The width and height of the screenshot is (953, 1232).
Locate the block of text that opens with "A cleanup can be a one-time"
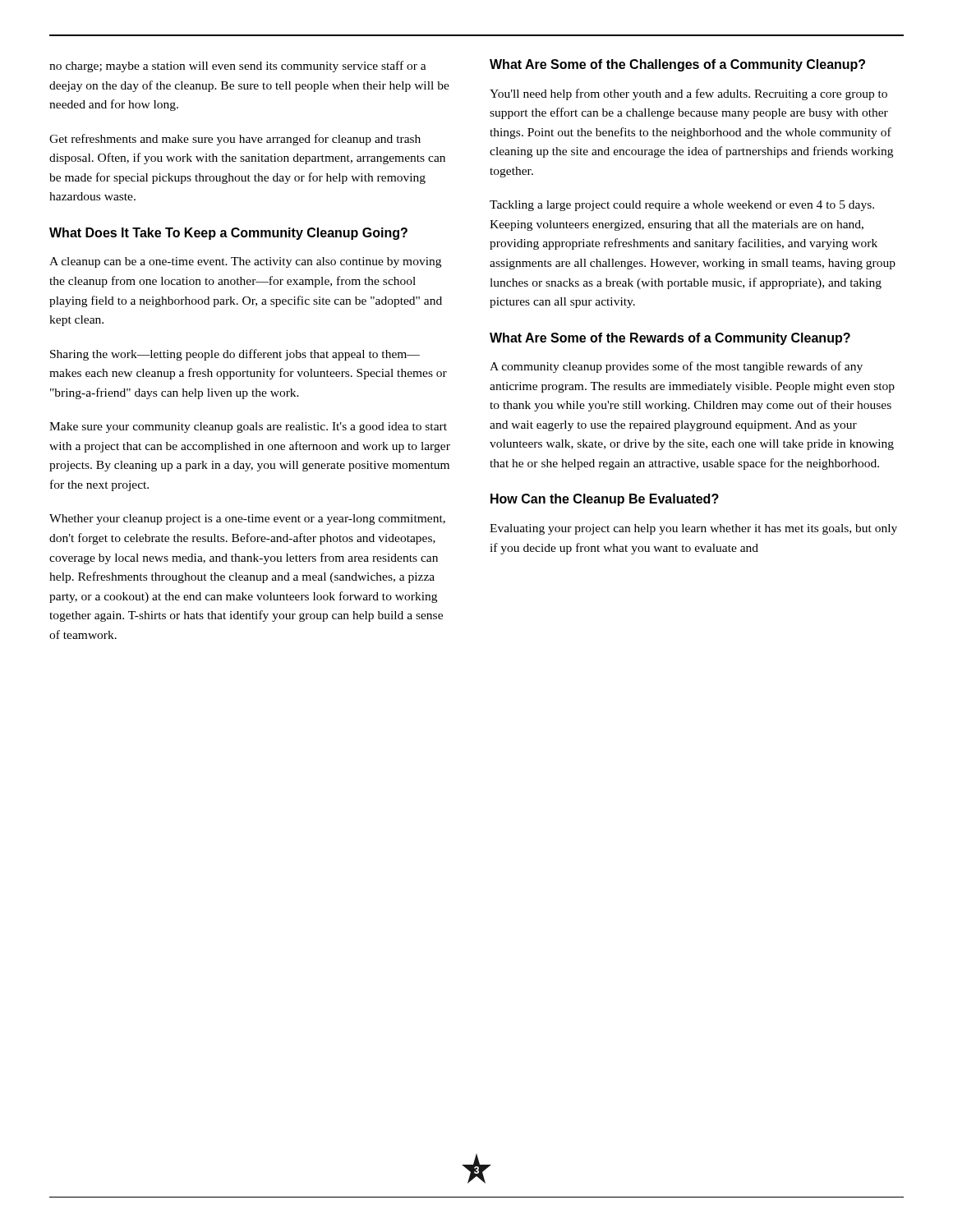(x=246, y=290)
